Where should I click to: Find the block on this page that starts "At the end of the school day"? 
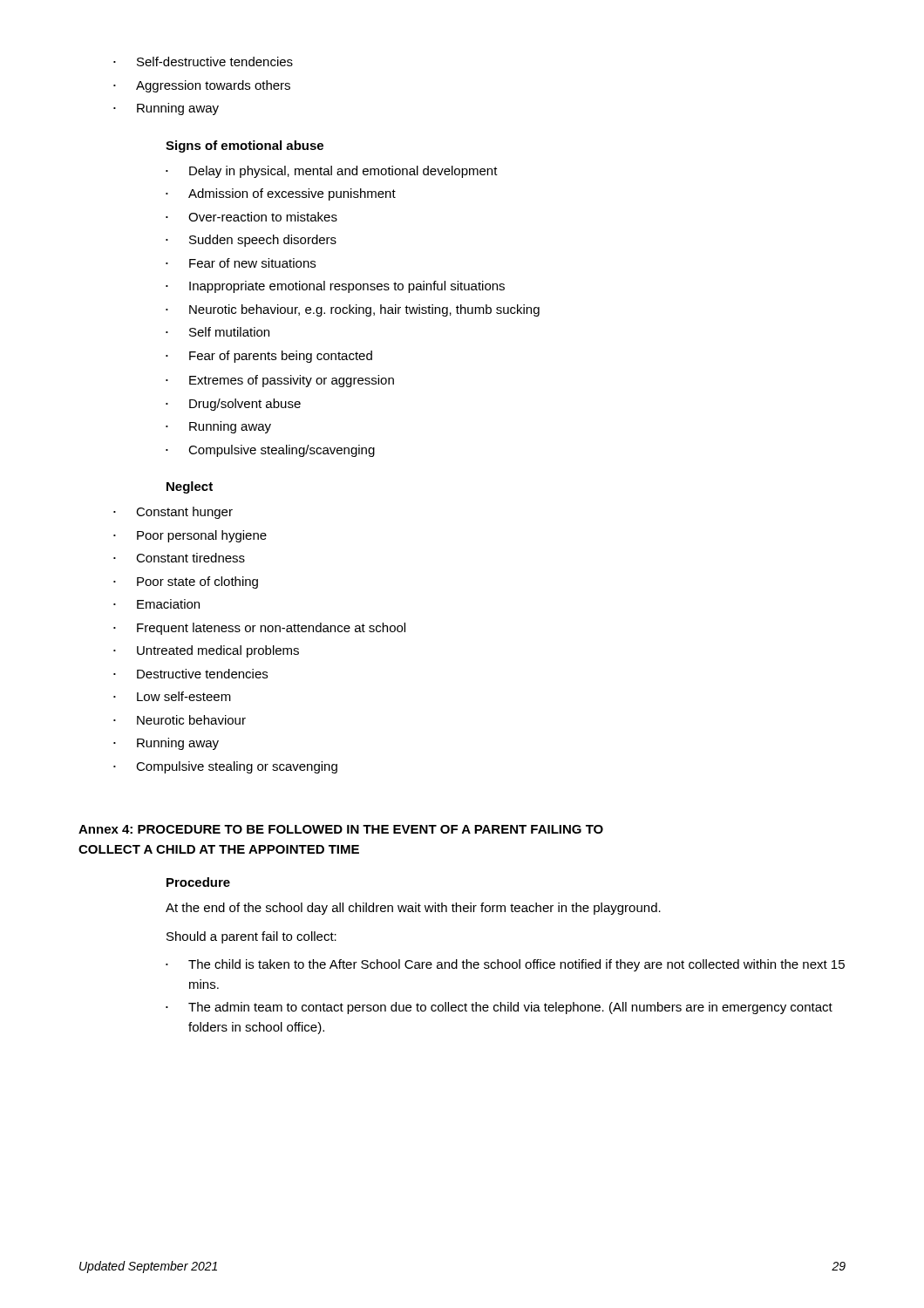coord(413,907)
